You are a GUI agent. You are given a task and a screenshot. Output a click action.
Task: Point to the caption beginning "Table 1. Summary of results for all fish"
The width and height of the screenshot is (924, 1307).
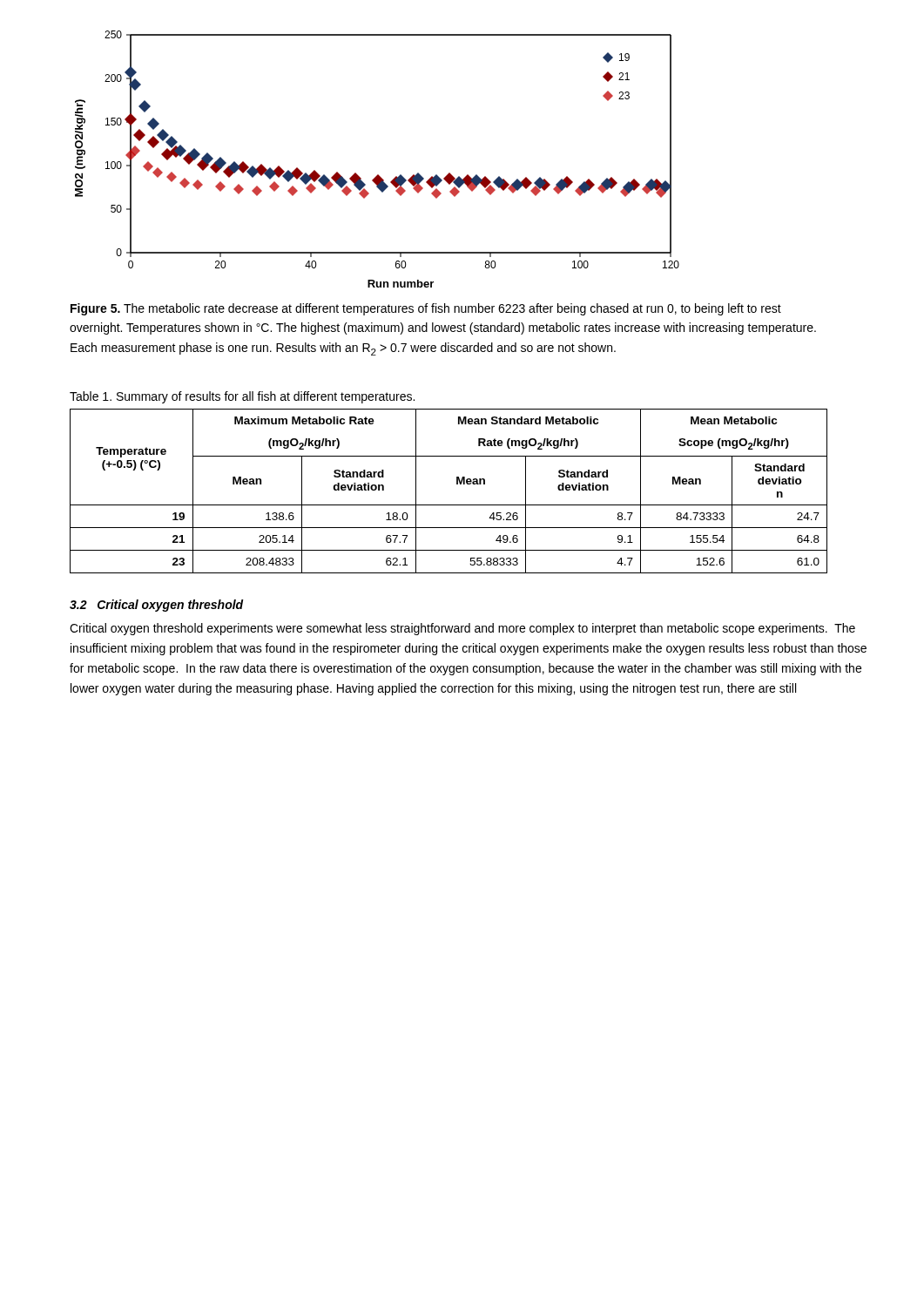(x=243, y=397)
